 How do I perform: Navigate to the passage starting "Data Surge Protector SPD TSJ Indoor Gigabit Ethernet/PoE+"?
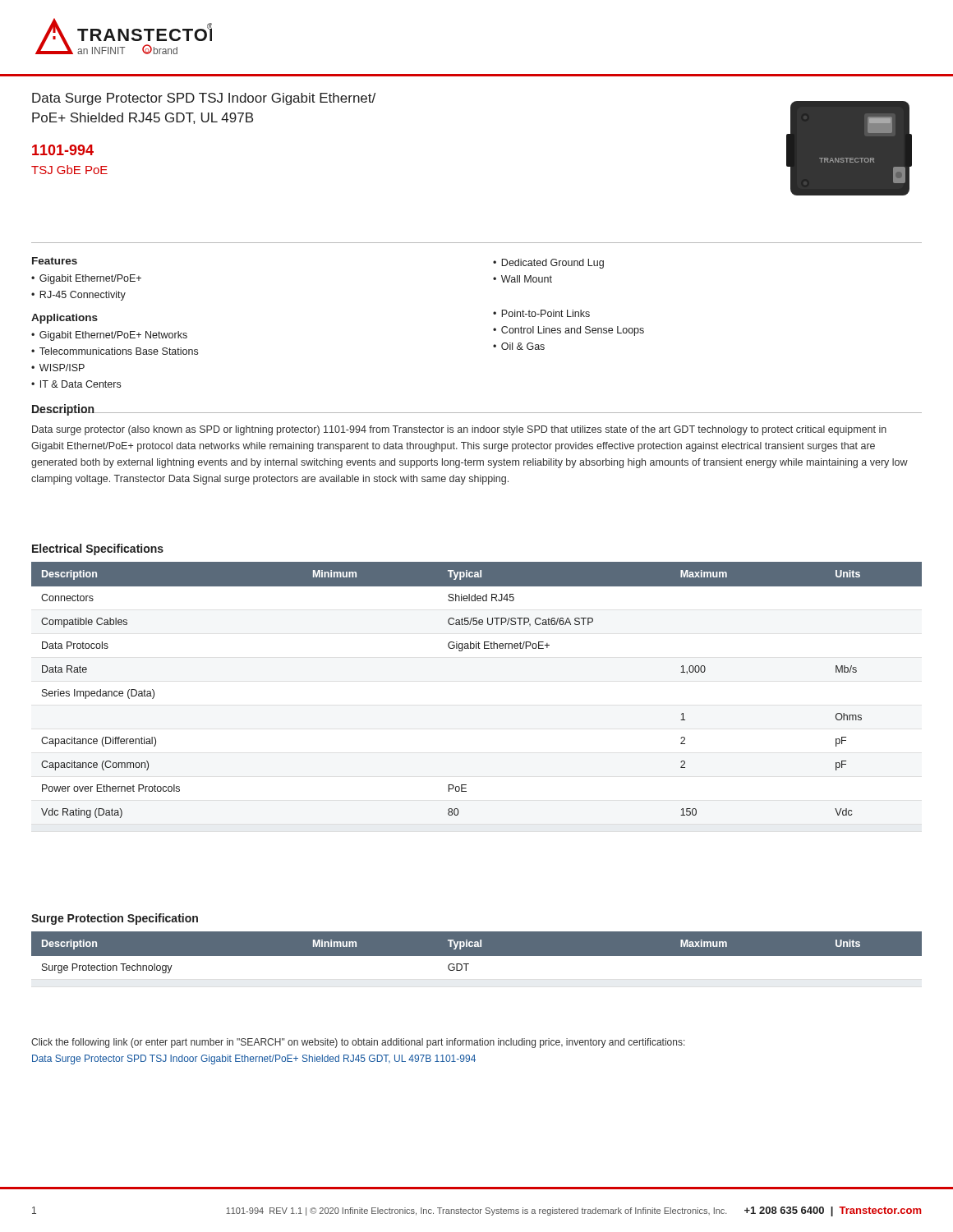coord(204,99)
